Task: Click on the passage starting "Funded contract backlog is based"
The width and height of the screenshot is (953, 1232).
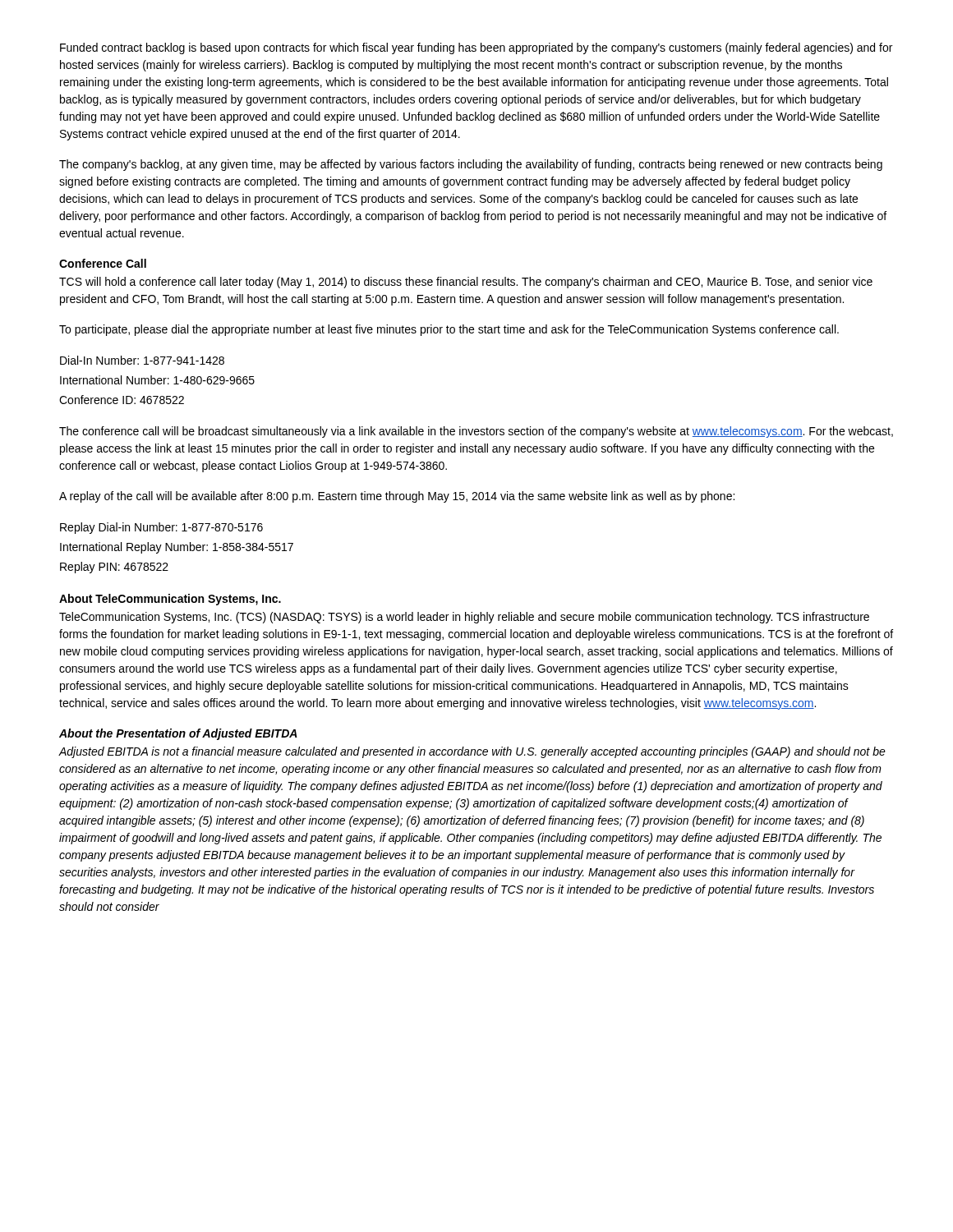Action: point(476,91)
